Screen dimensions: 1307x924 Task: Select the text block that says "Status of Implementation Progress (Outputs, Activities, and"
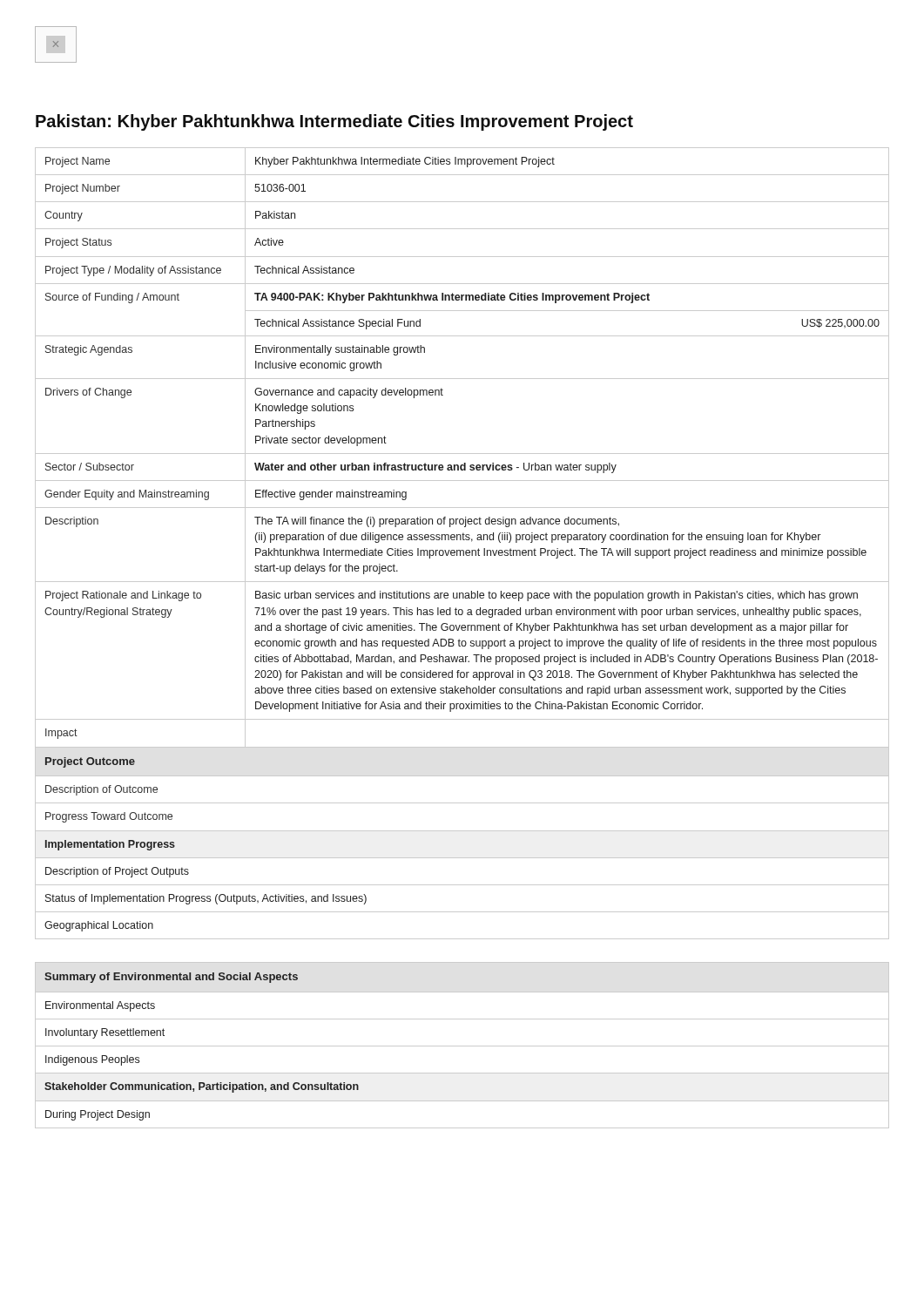(206, 898)
